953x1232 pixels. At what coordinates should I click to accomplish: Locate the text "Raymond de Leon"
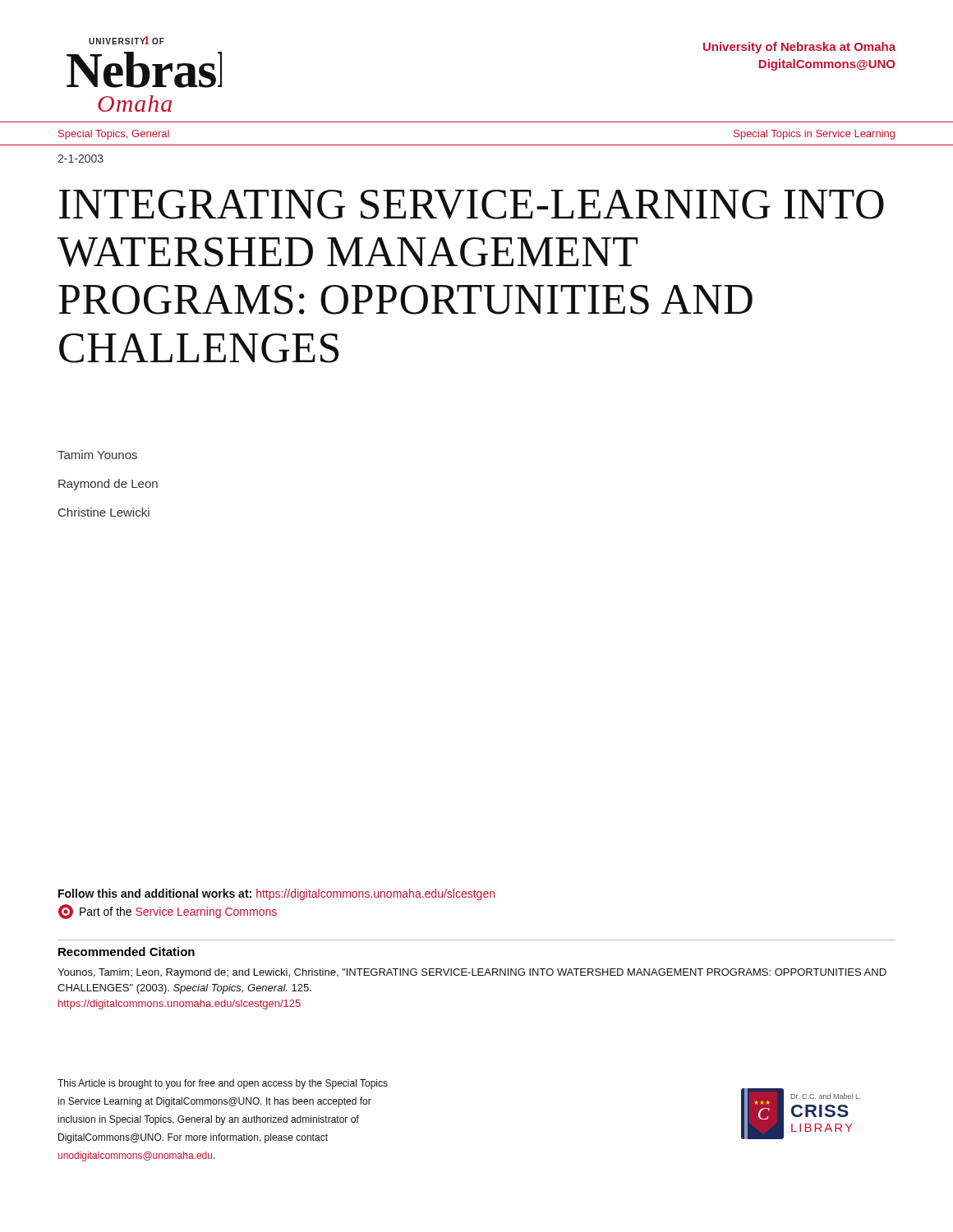coord(108,483)
